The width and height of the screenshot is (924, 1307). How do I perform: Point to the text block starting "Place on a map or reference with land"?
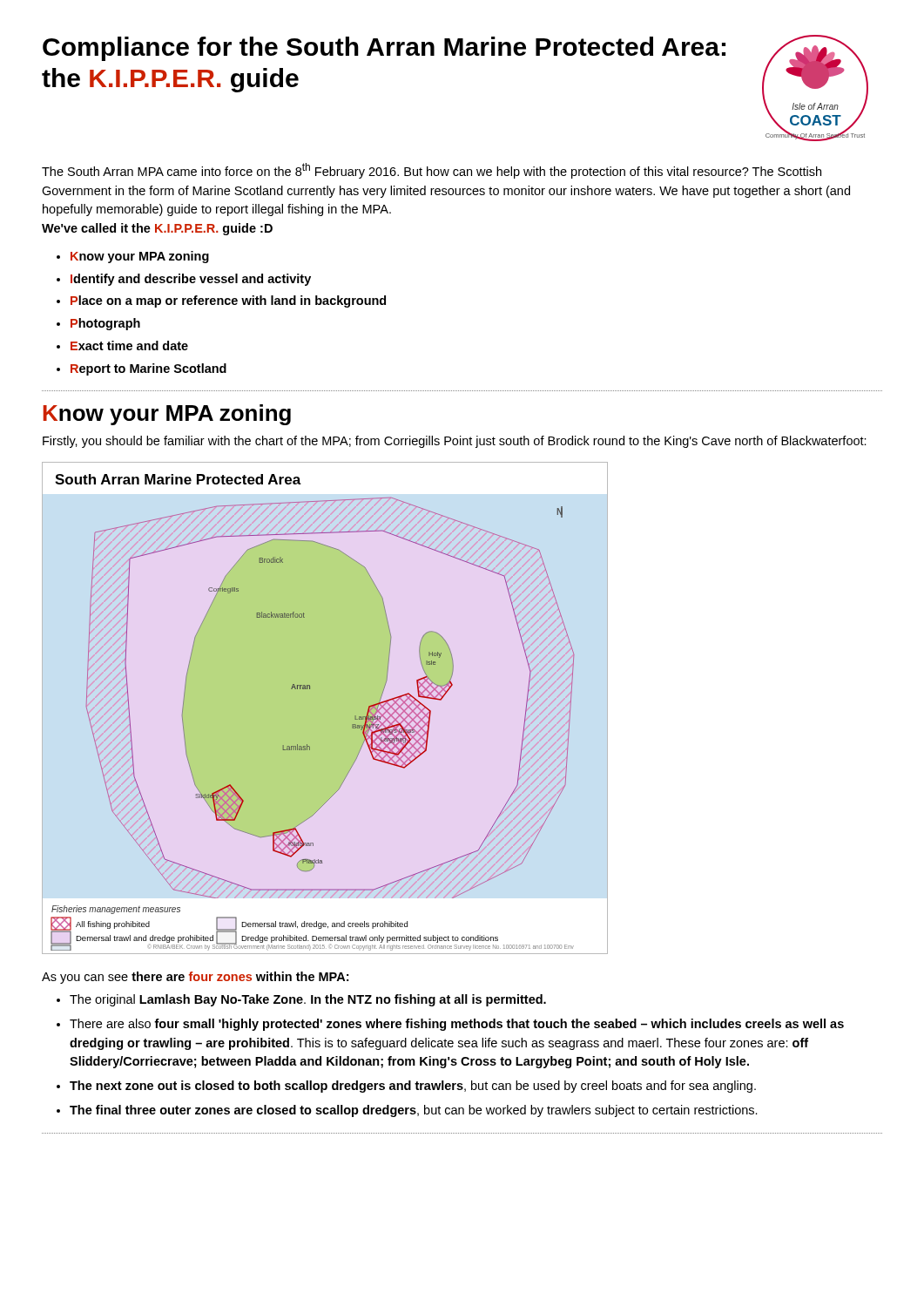(x=228, y=301)
